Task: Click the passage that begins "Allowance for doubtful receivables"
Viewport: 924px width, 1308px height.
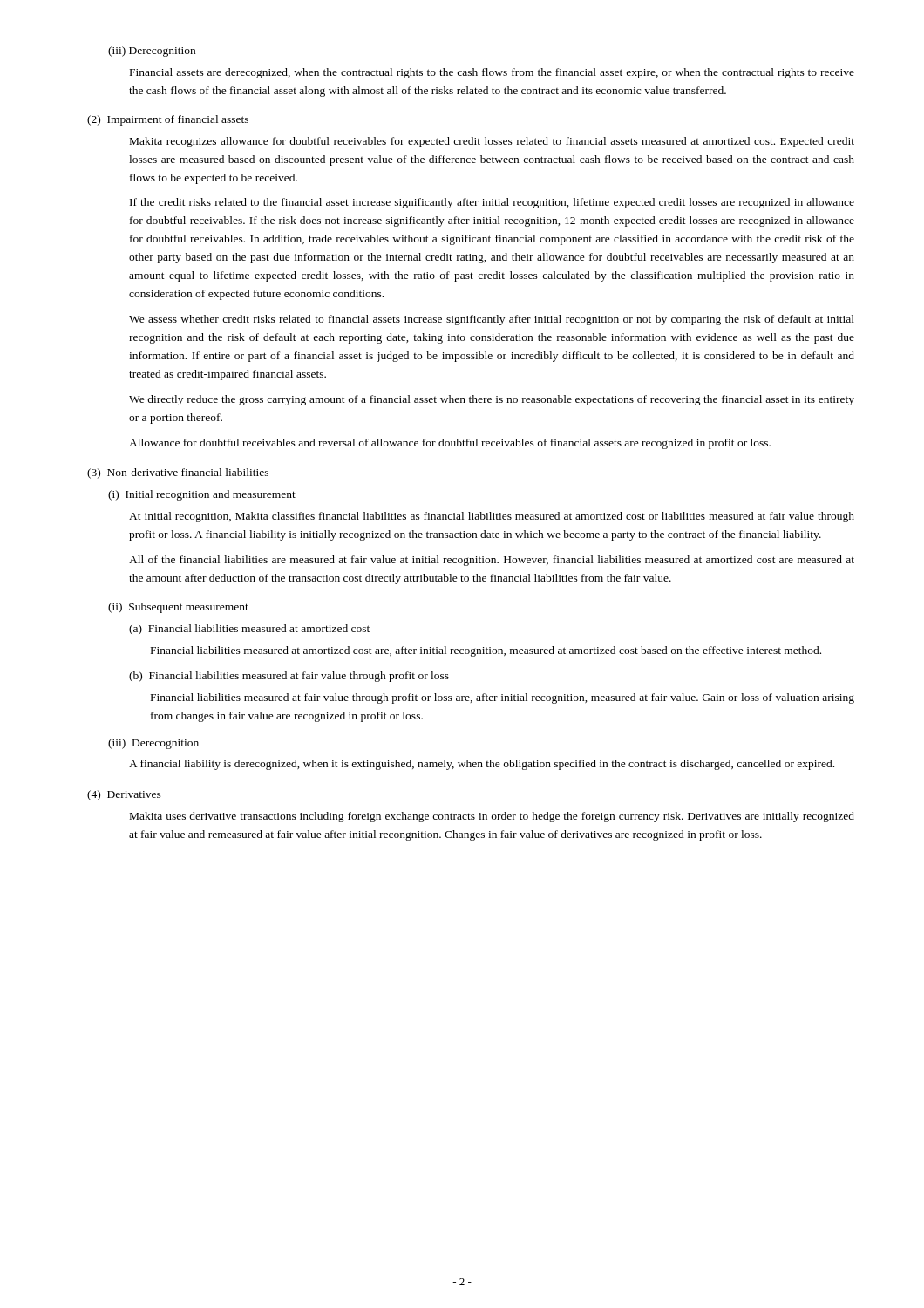Action: (x=450, y=442)
